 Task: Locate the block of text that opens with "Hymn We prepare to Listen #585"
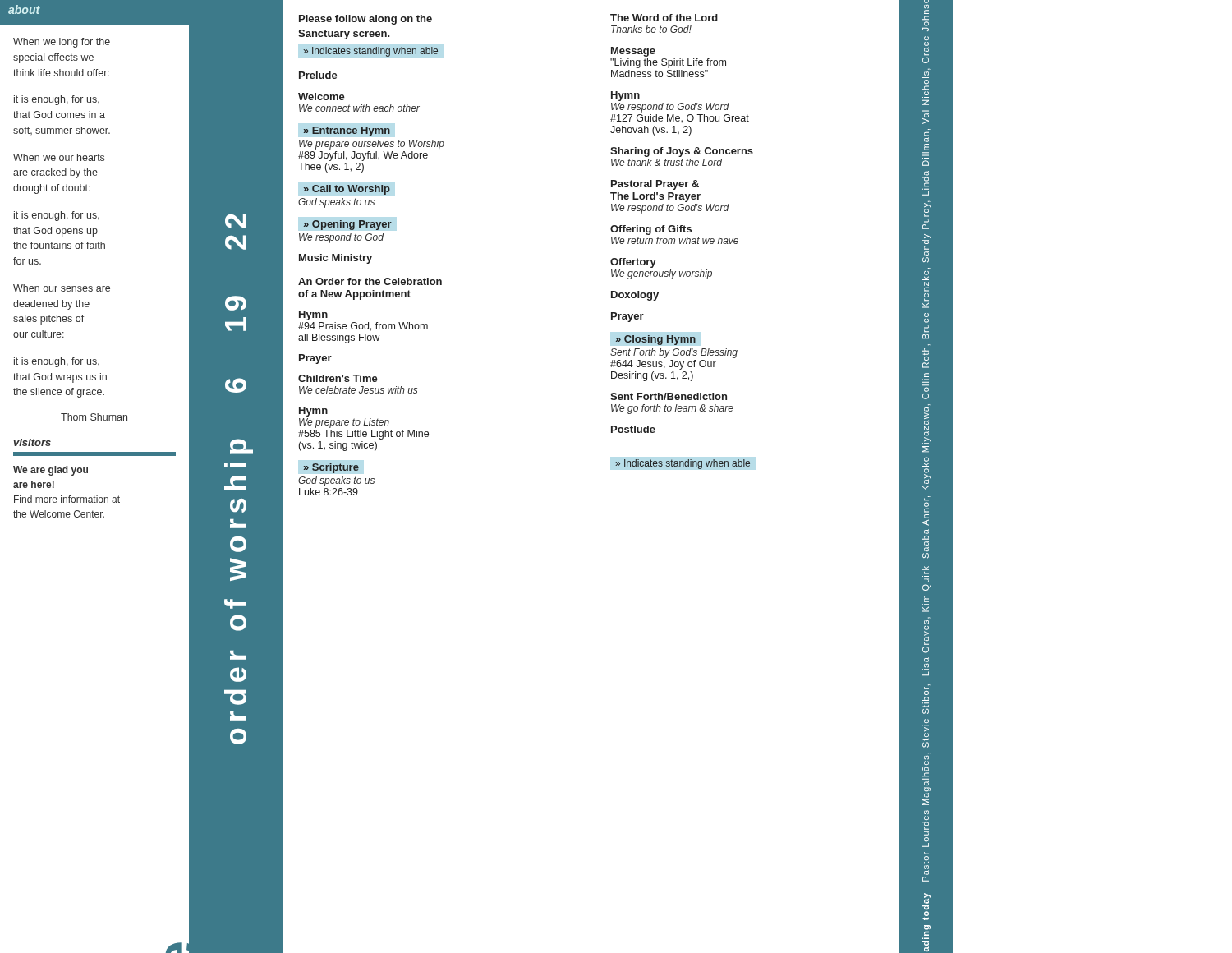tap(439, 428)
